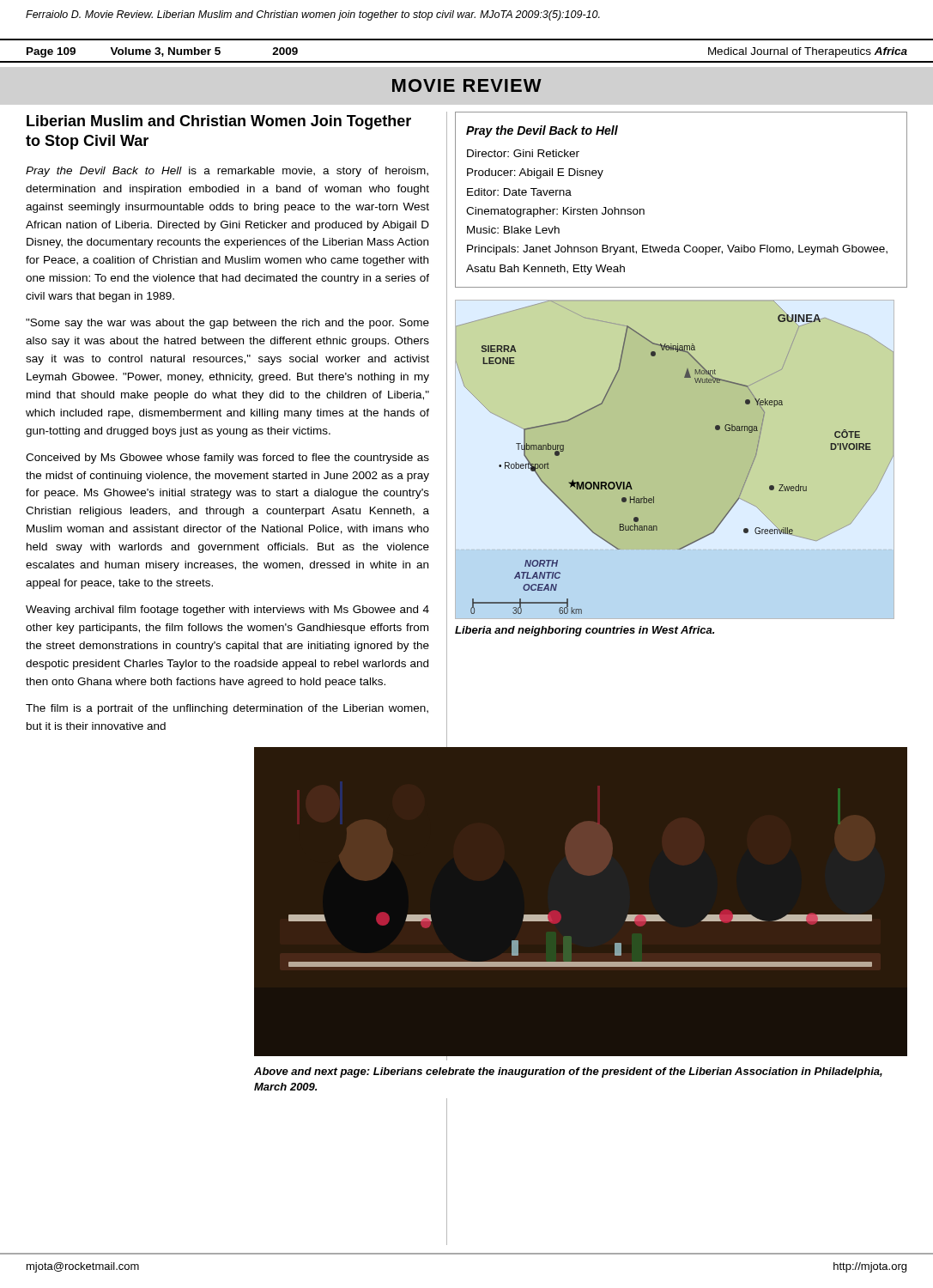Locate the title containing "Liberian Muslim and Christian Women Join"

point(219,131)
